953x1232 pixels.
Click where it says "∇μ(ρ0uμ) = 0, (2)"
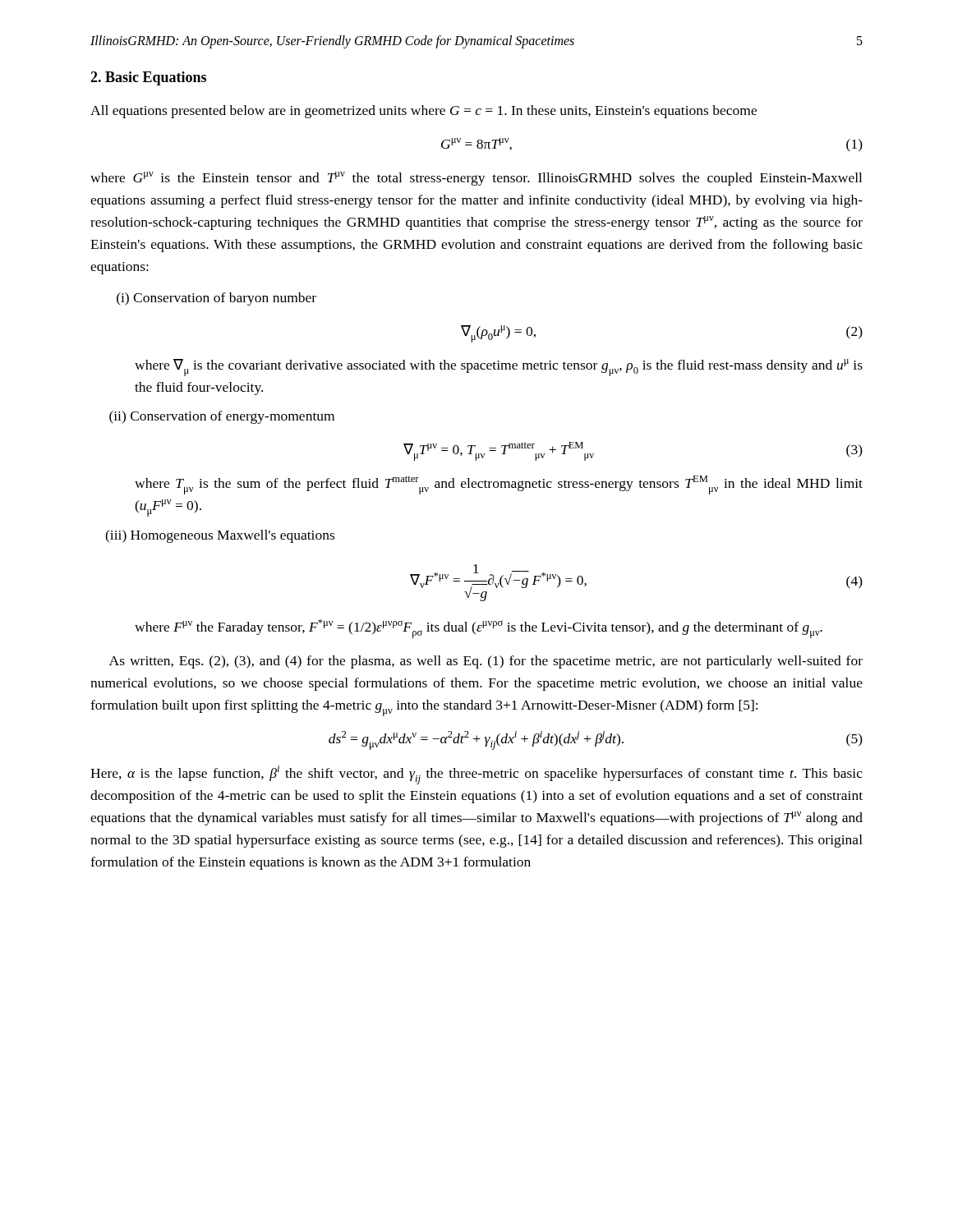click(499, 331)
